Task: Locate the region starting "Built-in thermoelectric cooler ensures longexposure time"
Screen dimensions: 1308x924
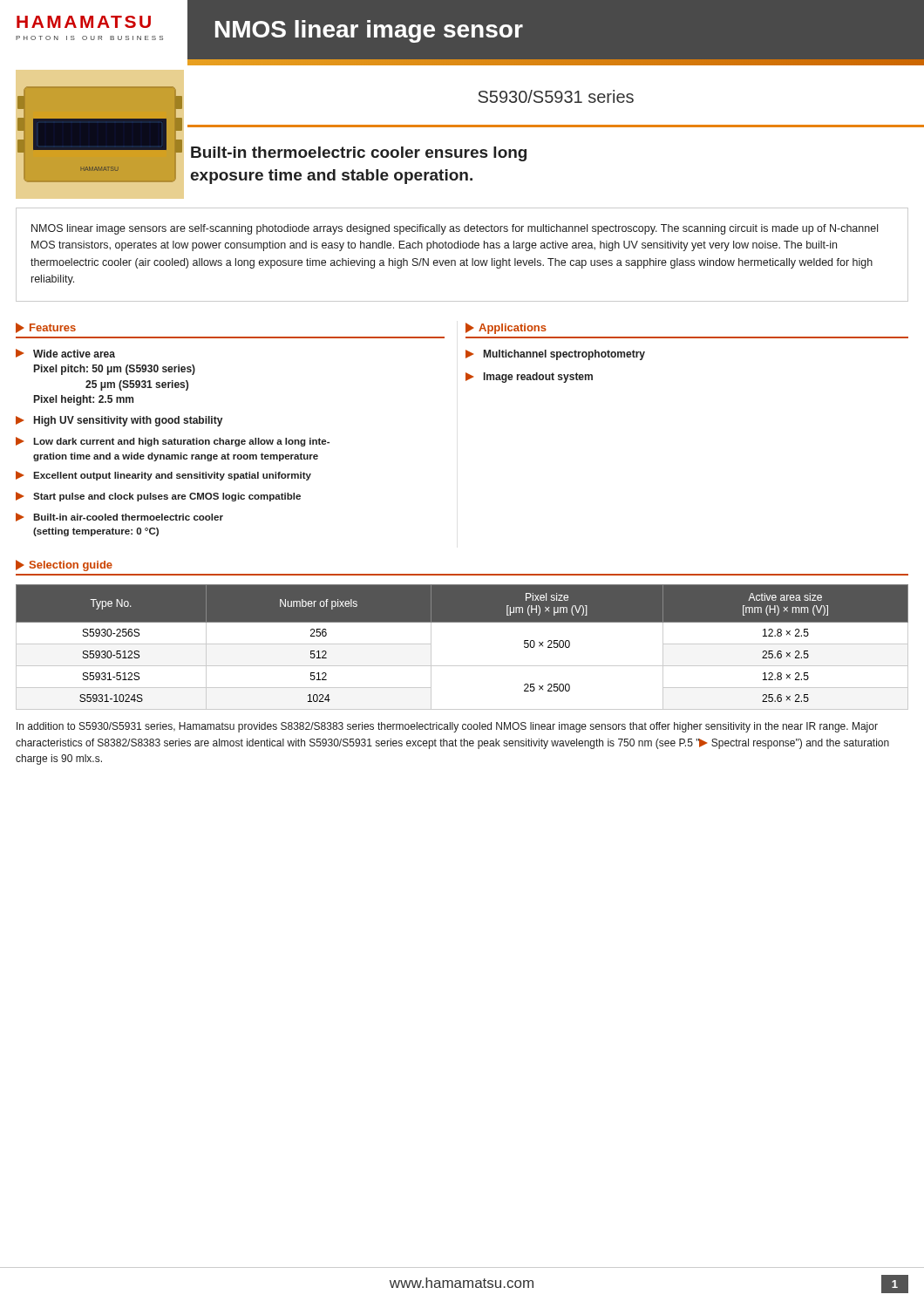Action: tap(359, 164)
